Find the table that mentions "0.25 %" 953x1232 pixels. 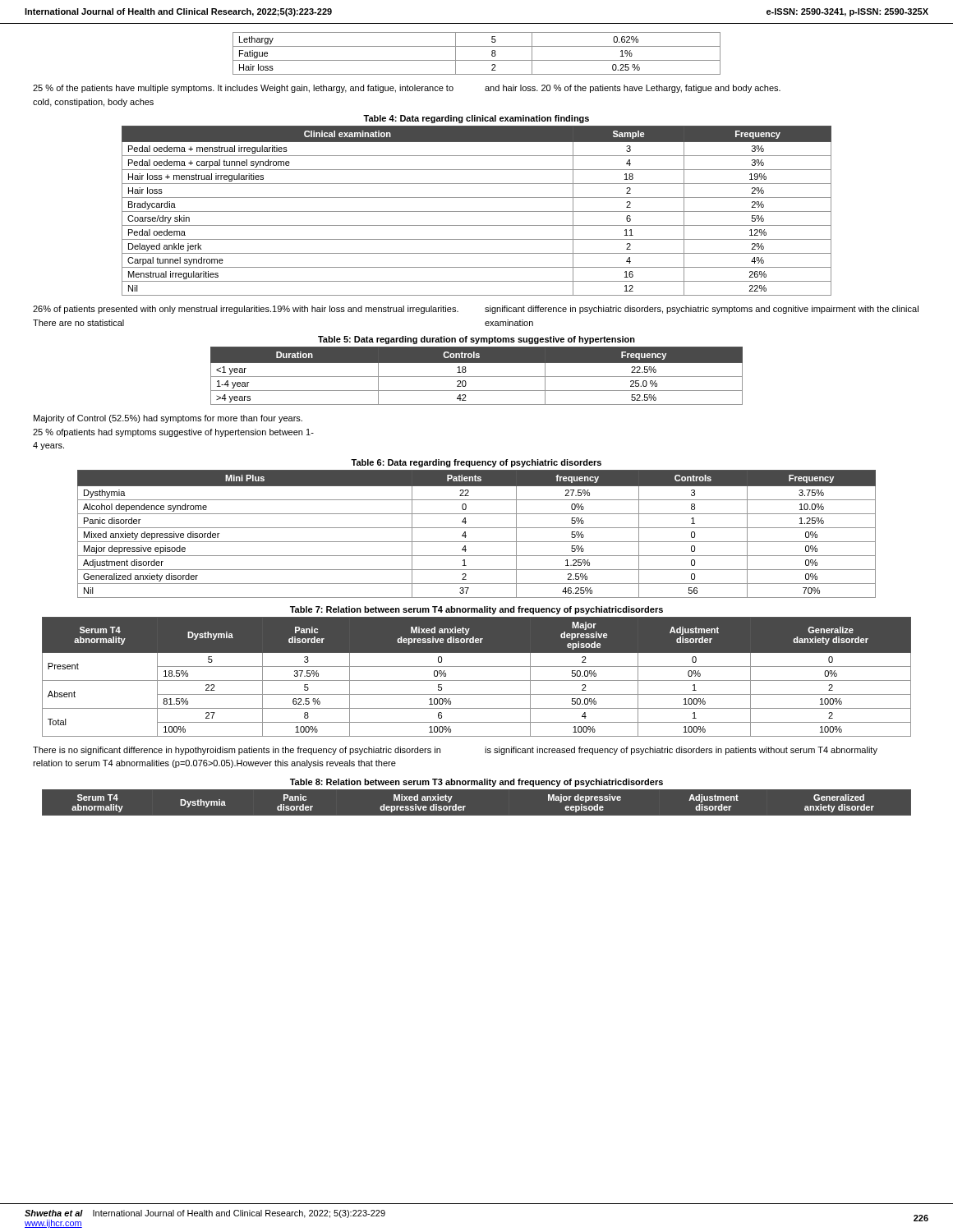point(476,53)
